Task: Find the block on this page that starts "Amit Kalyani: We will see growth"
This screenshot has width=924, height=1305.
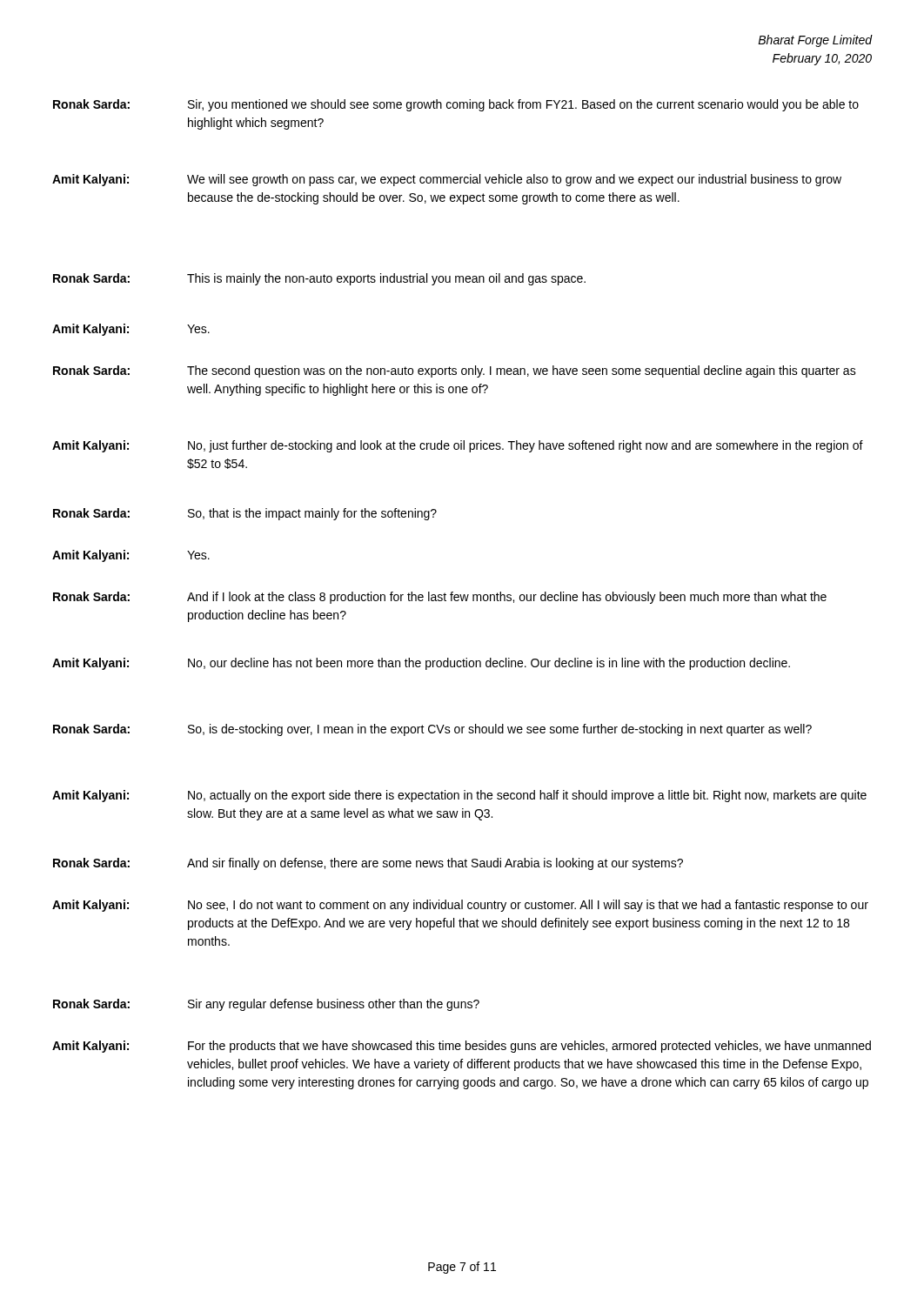Action: pos(462,189)
